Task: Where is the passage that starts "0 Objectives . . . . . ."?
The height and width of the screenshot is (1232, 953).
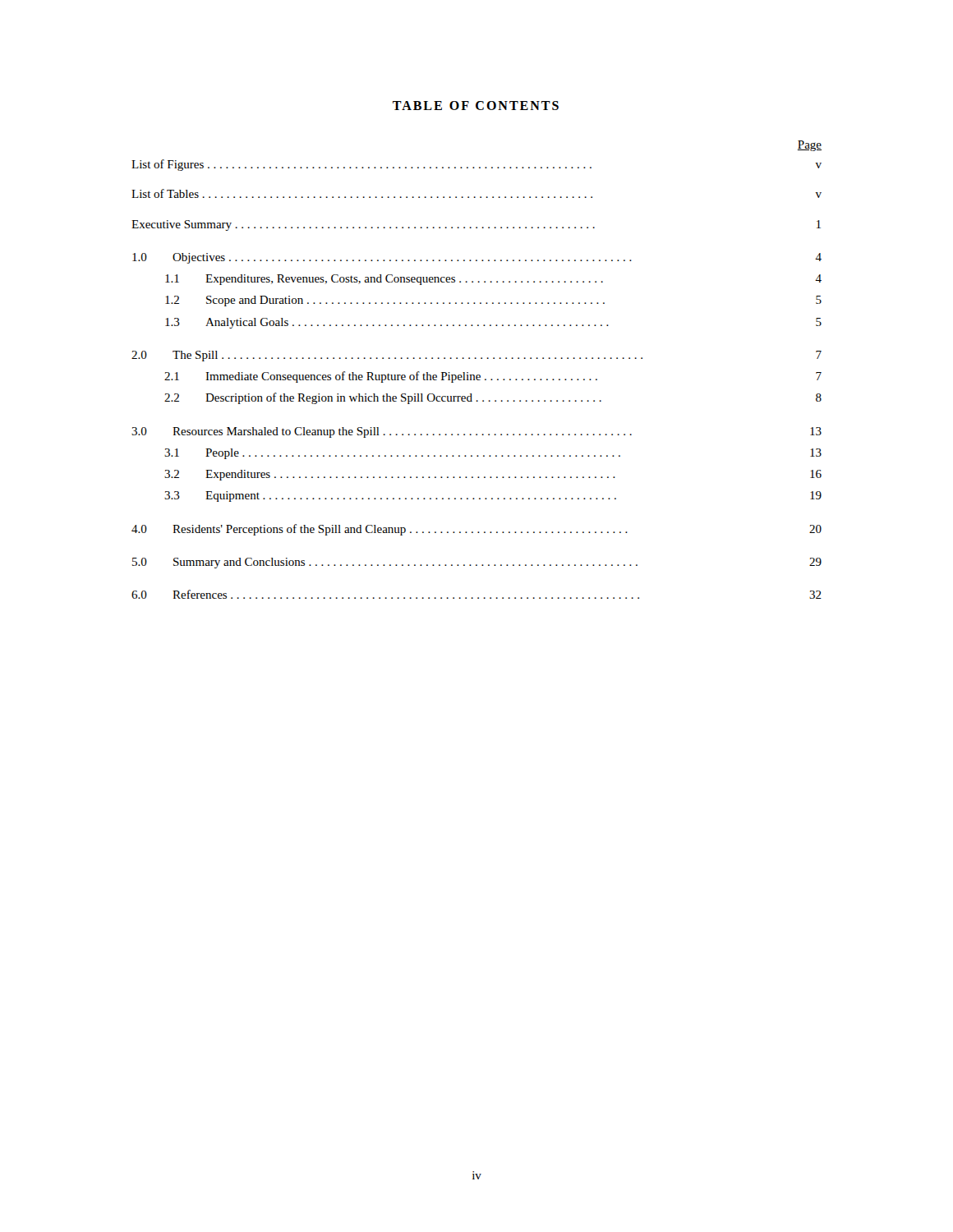Action: 476,257
